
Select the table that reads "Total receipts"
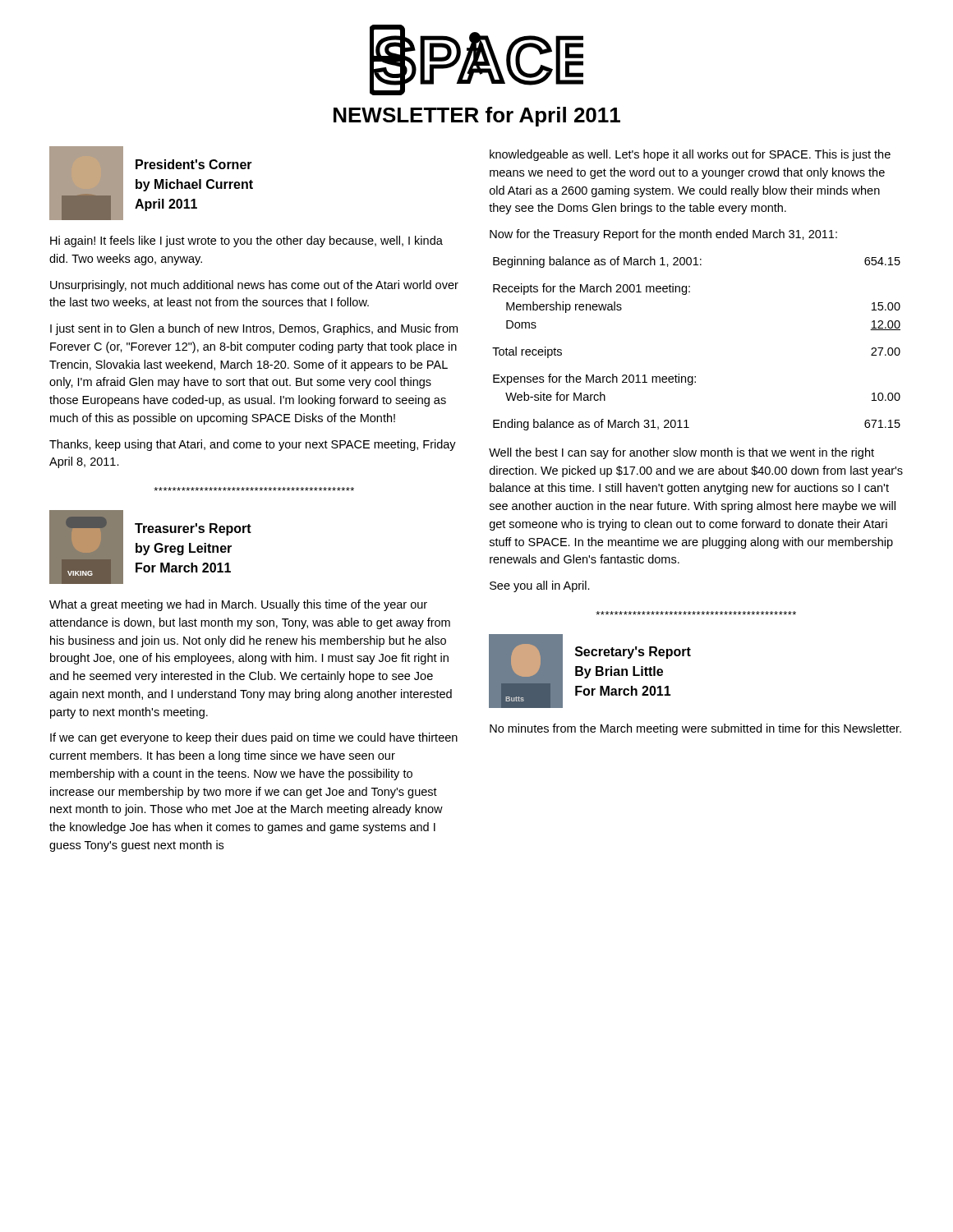[x=696, y=342]
